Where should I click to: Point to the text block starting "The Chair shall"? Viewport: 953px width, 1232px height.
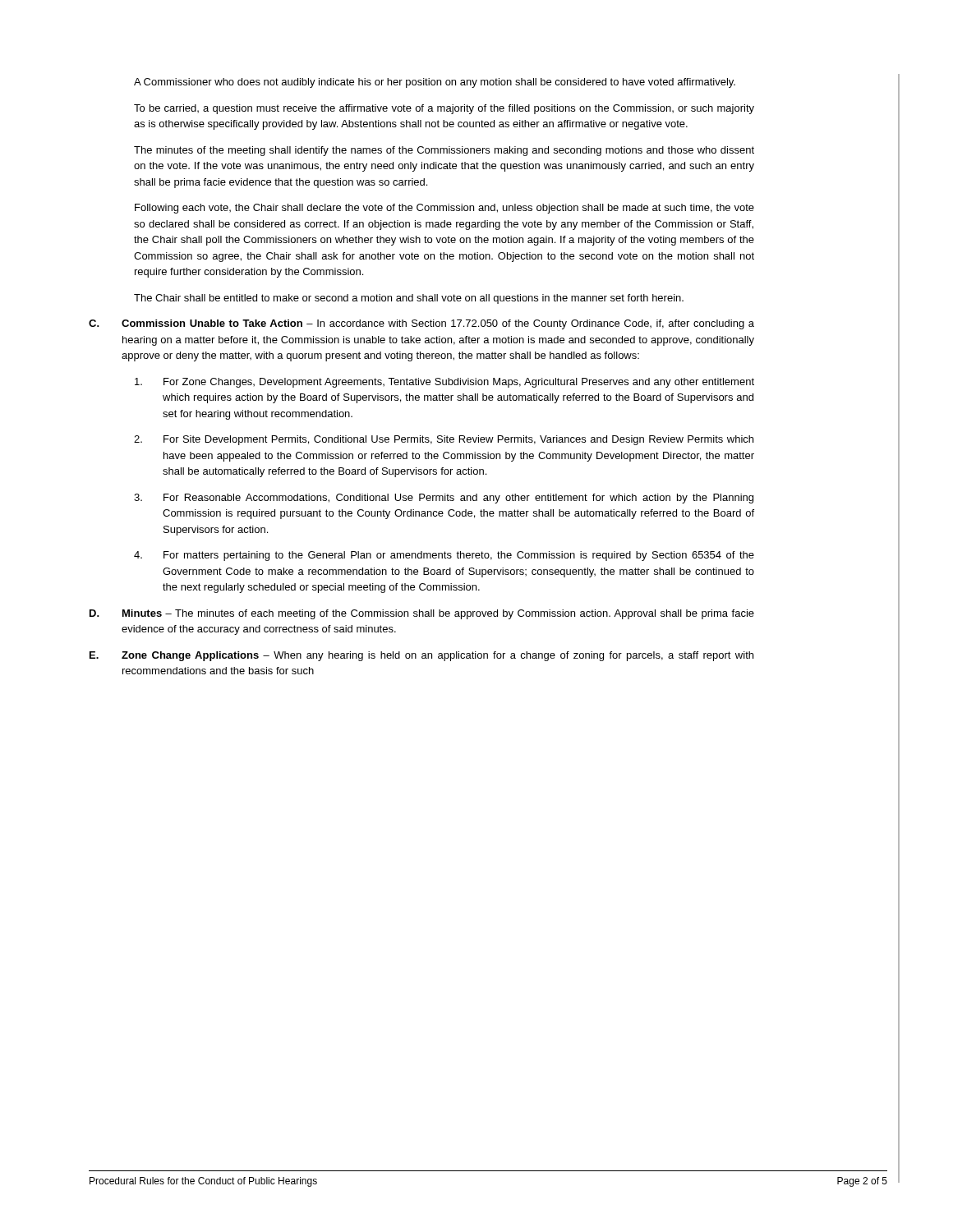click(409, 297)
